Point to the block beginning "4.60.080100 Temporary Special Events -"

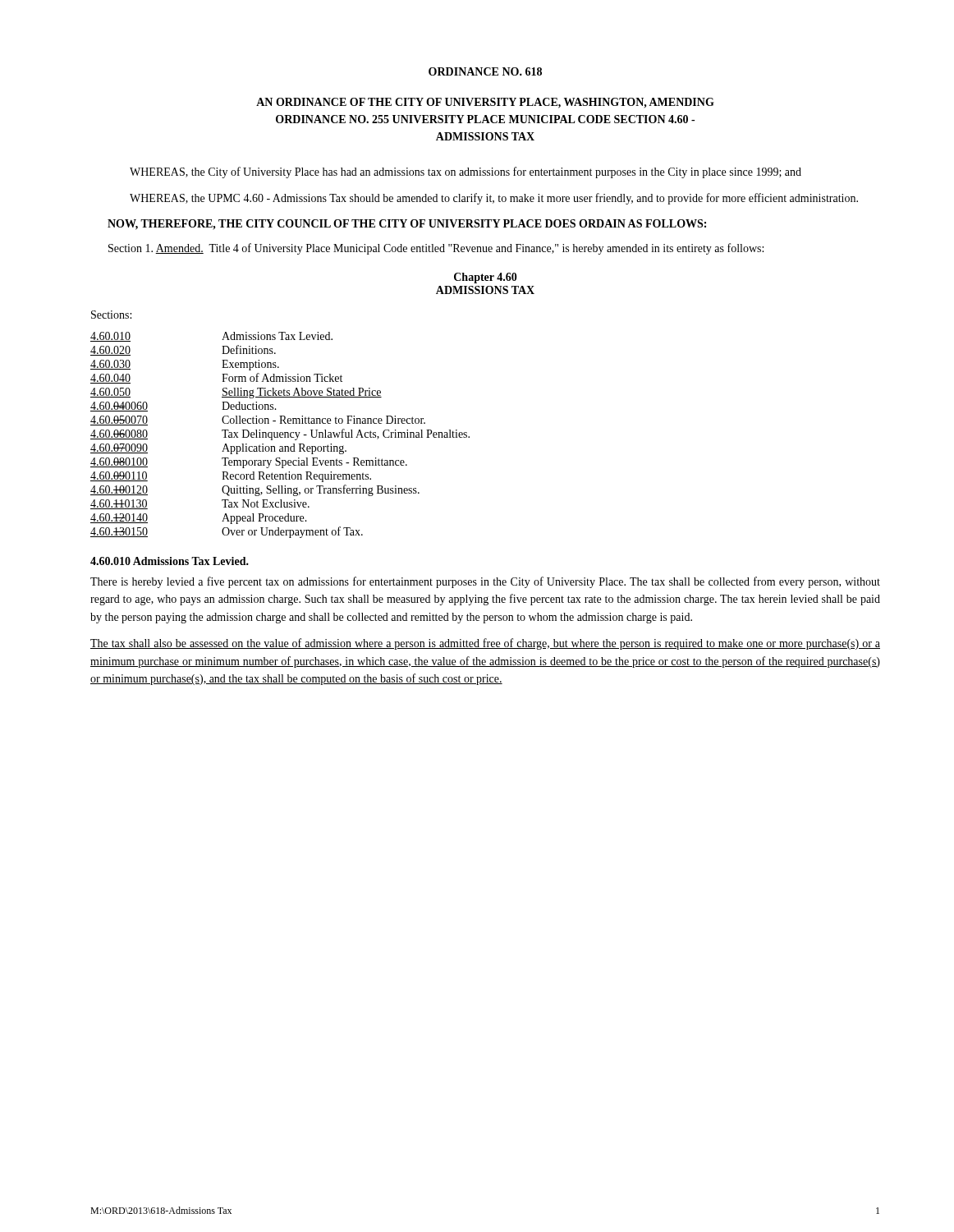249,463
